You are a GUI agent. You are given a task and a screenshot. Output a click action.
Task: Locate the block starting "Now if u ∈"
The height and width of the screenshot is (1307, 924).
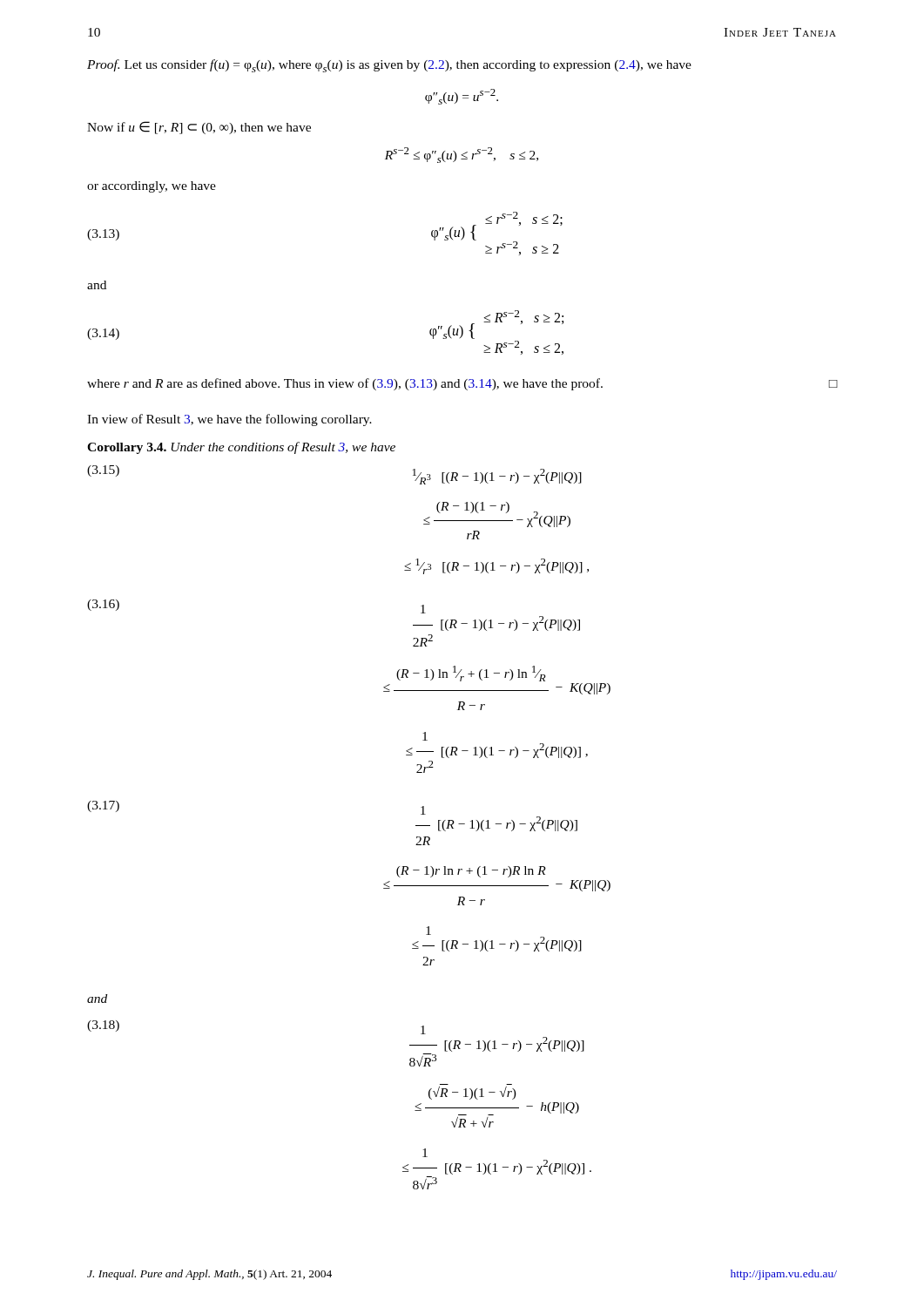tap(199, 127)
